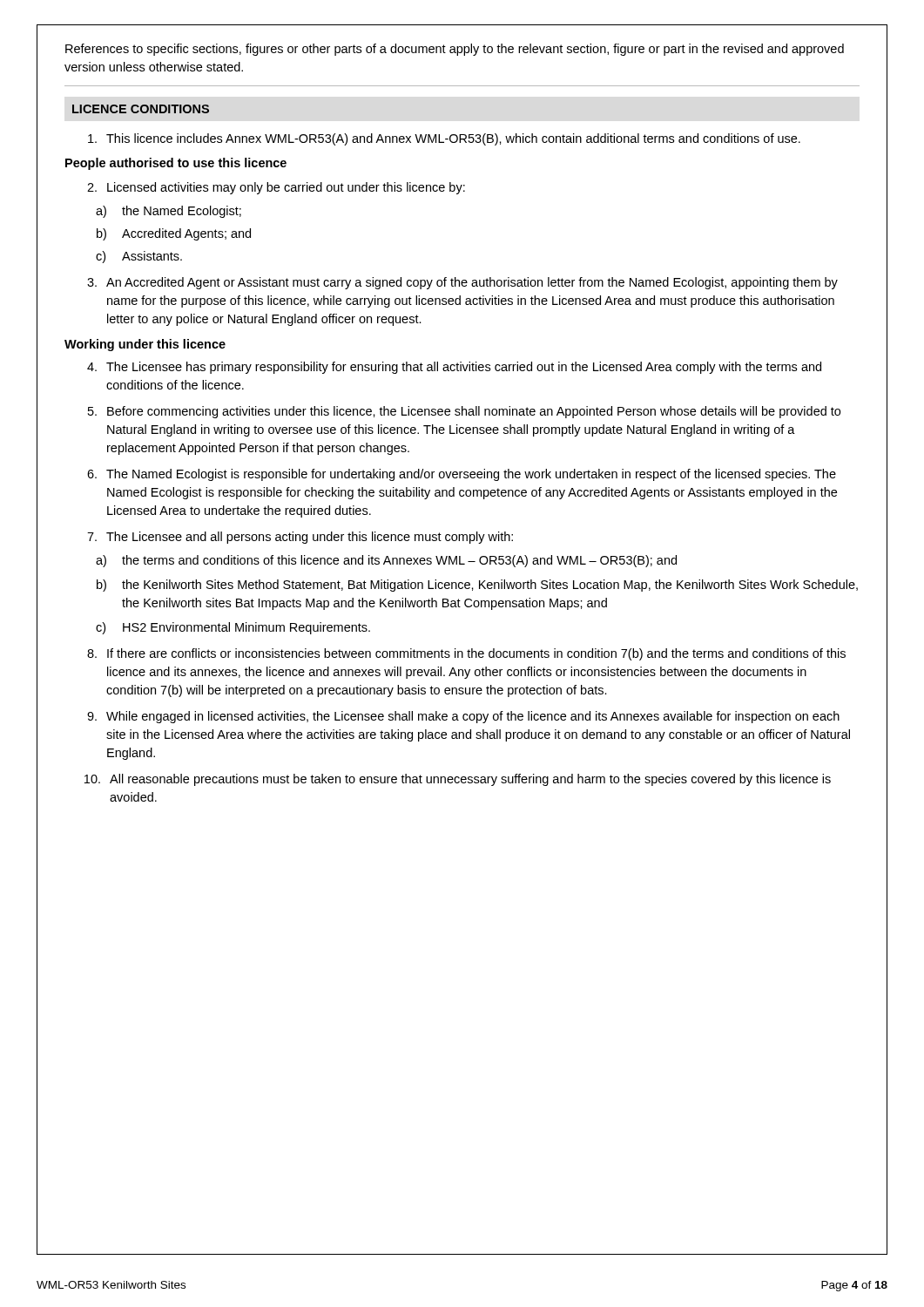This screenshot has width=924, height=1307.
Task: Click on the text starting "8. If there are conflicts or"
Action: pyautogui.click(x=462, y=673)
